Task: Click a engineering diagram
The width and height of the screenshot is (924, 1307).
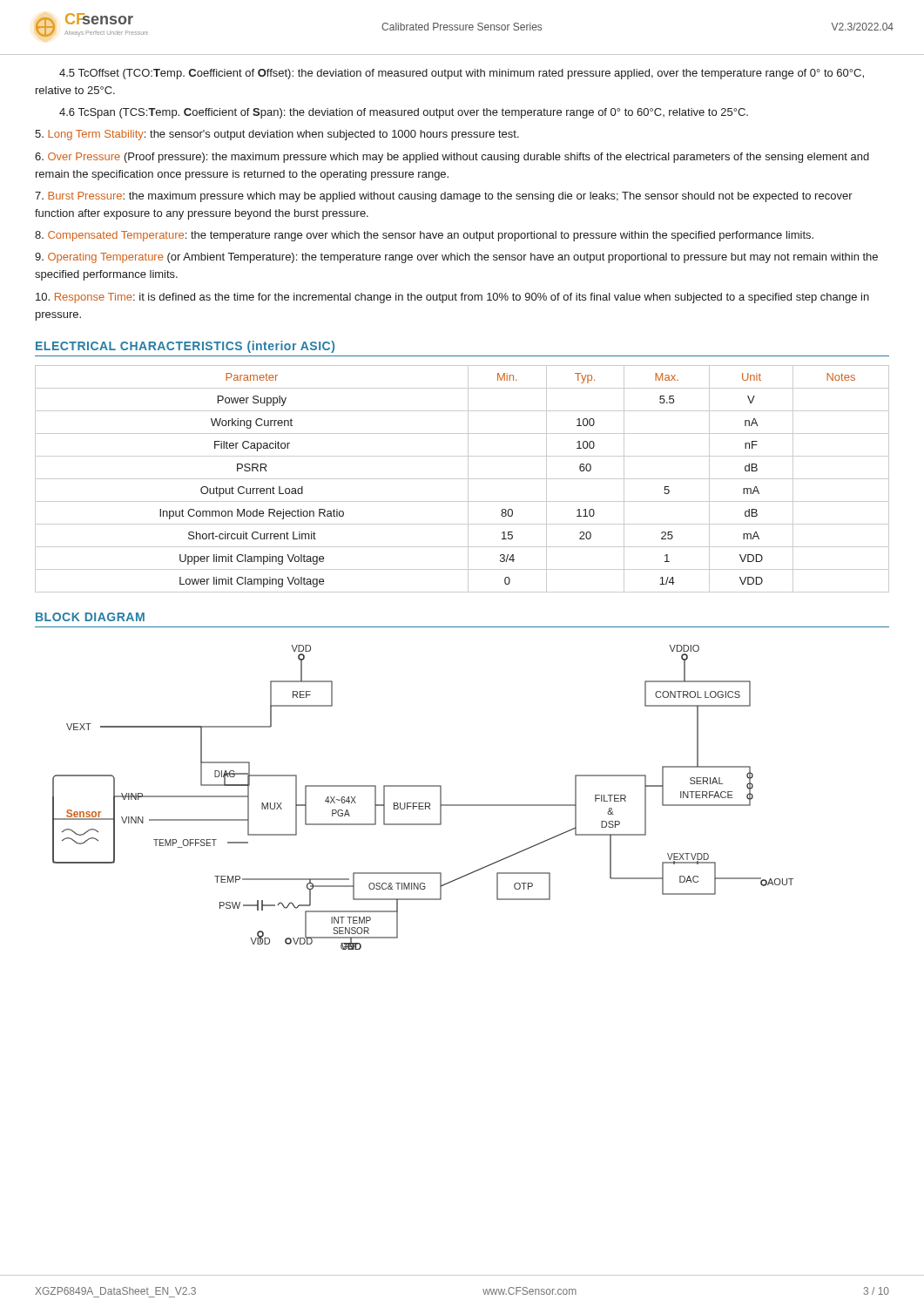Action: [462, 793]
